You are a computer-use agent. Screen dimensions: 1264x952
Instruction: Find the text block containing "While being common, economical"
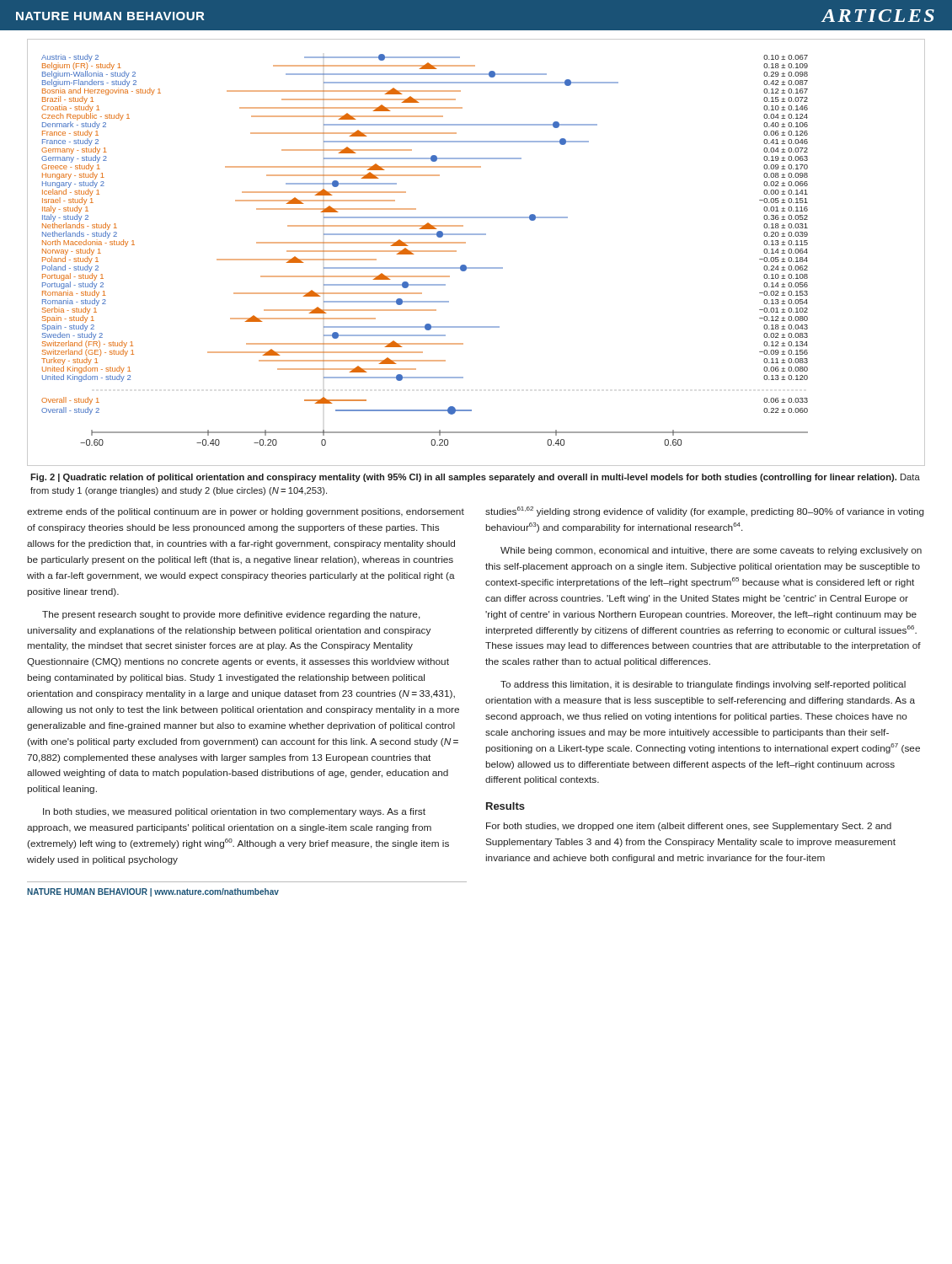705,606
